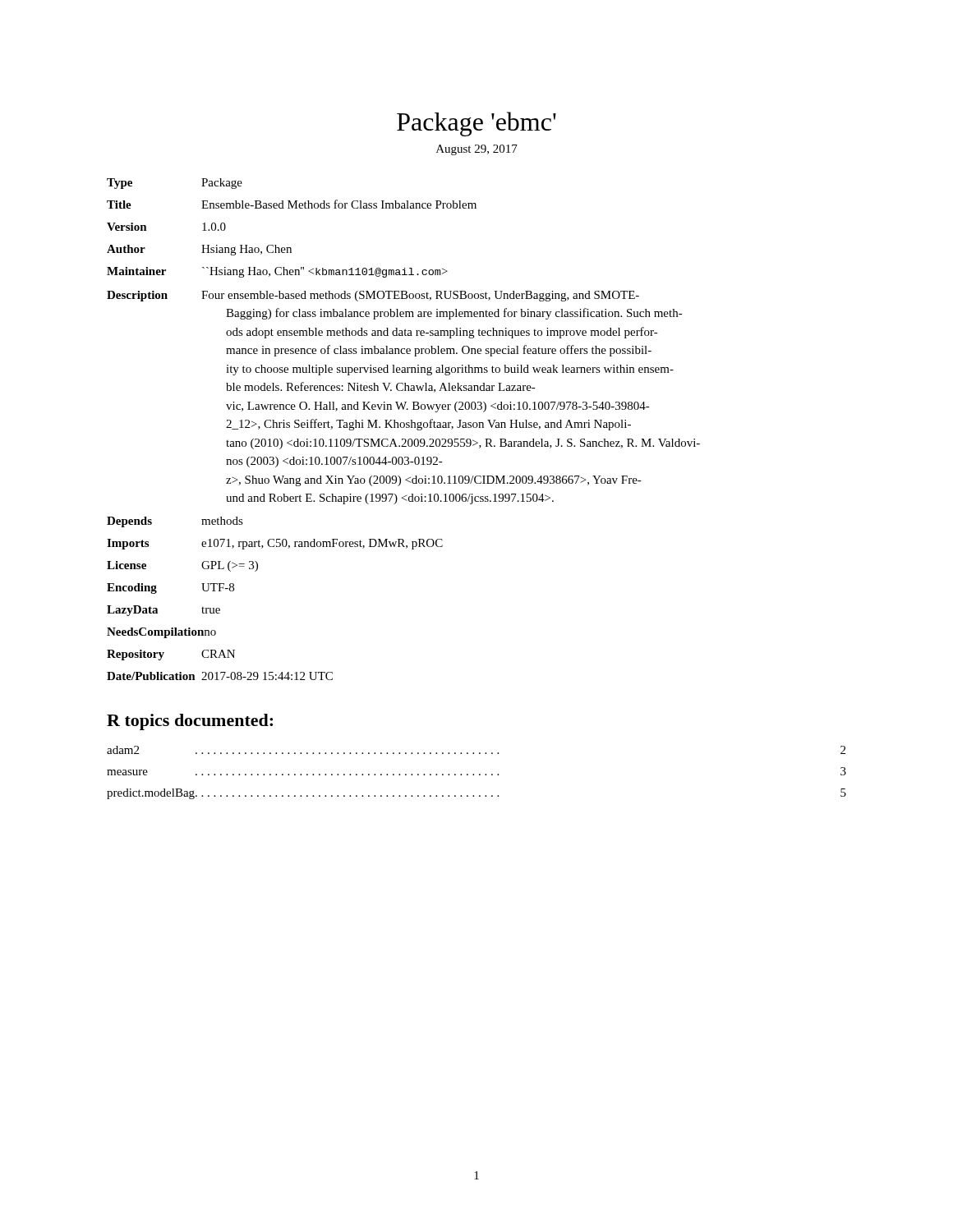This screenshot has width=953, height=1232.
Task: Where does it say "Title Ensemble-Based Methods for Class Imbalance Problem"?
Action: pyautogui.click(x=476, y=205)
